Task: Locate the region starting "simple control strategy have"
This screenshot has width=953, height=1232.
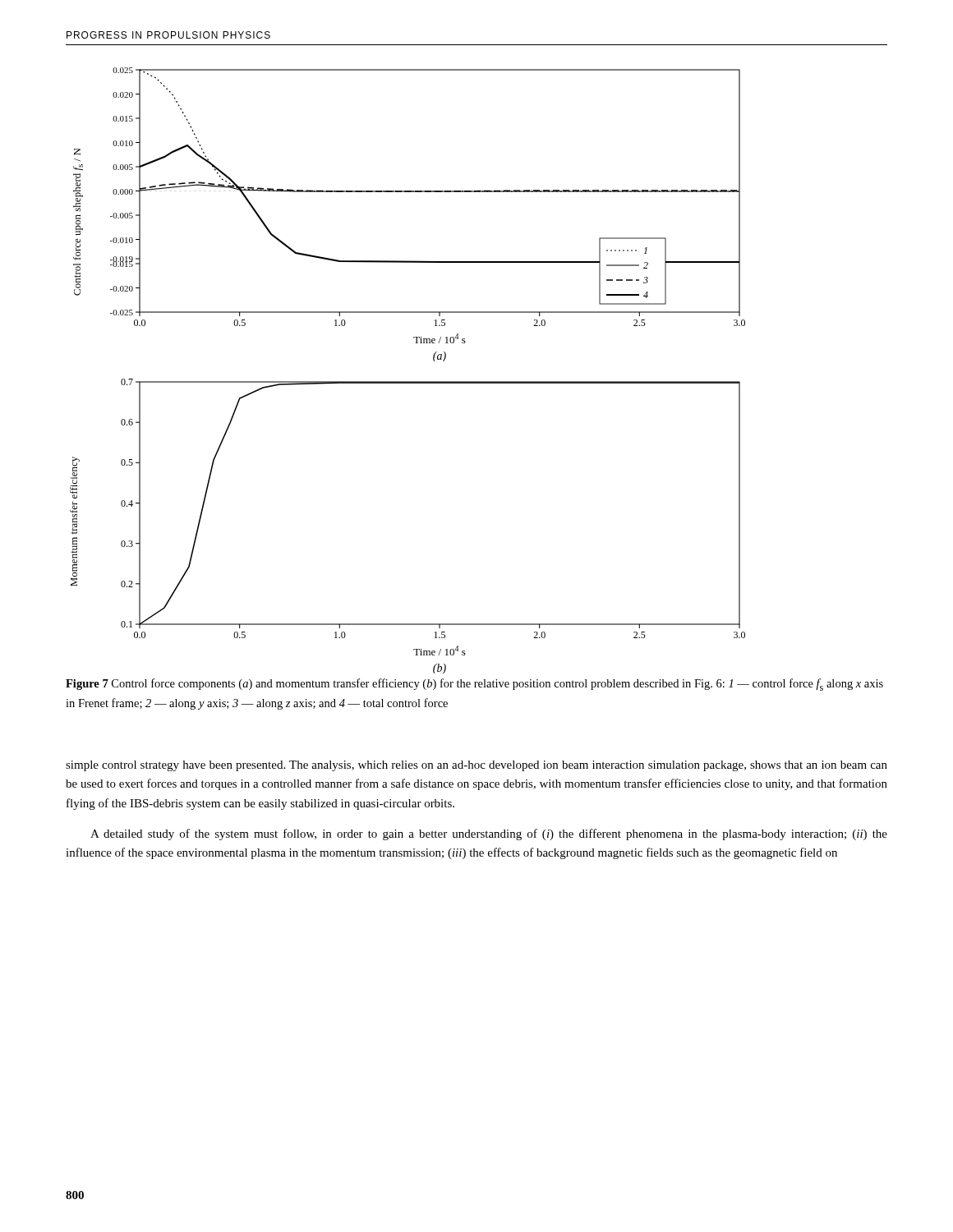Action: [476, 766]
